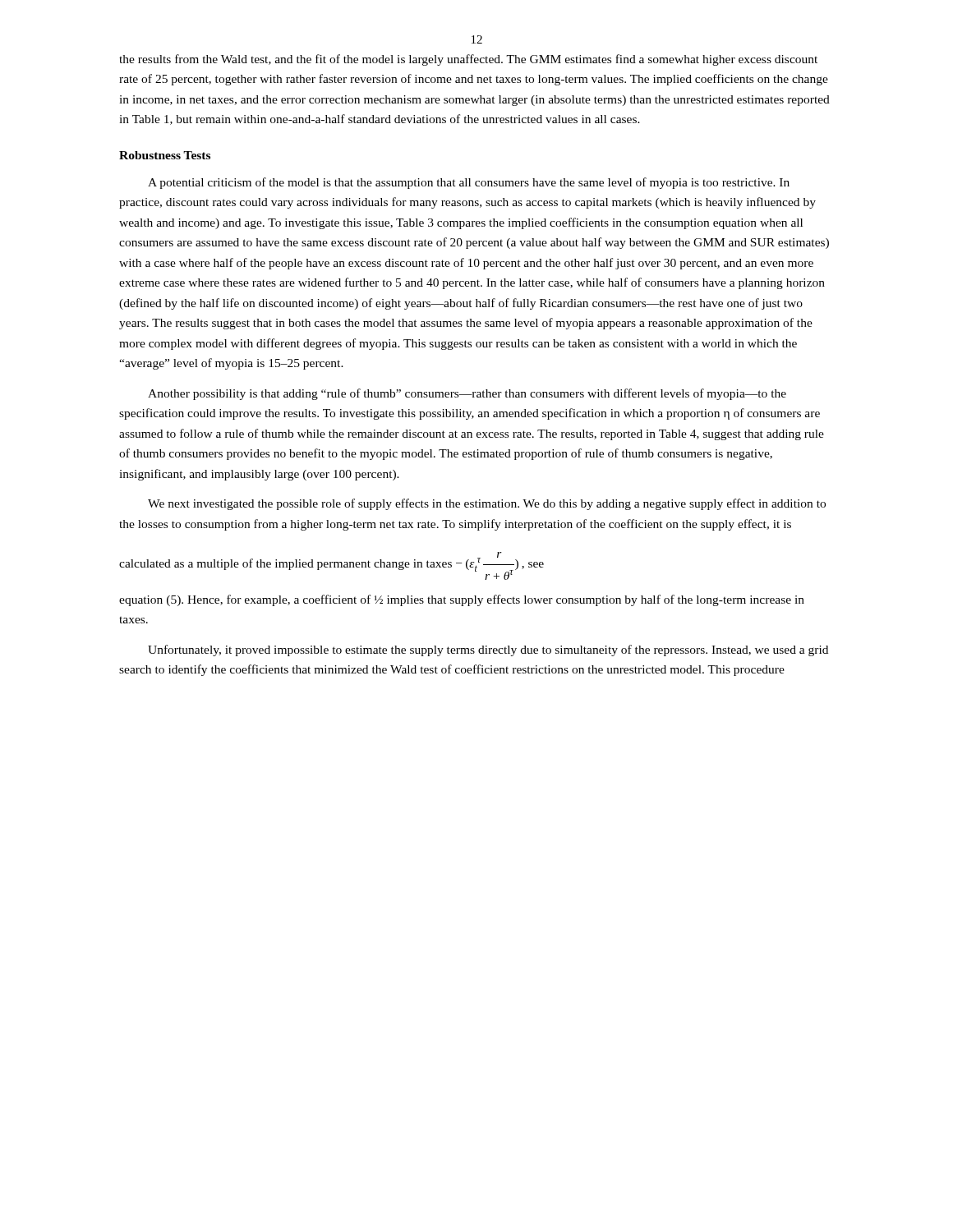The image size is (953, 1232).
Task: Click on the text block that reads "Unfortunately, it proved"
Action: coord(476,660)
